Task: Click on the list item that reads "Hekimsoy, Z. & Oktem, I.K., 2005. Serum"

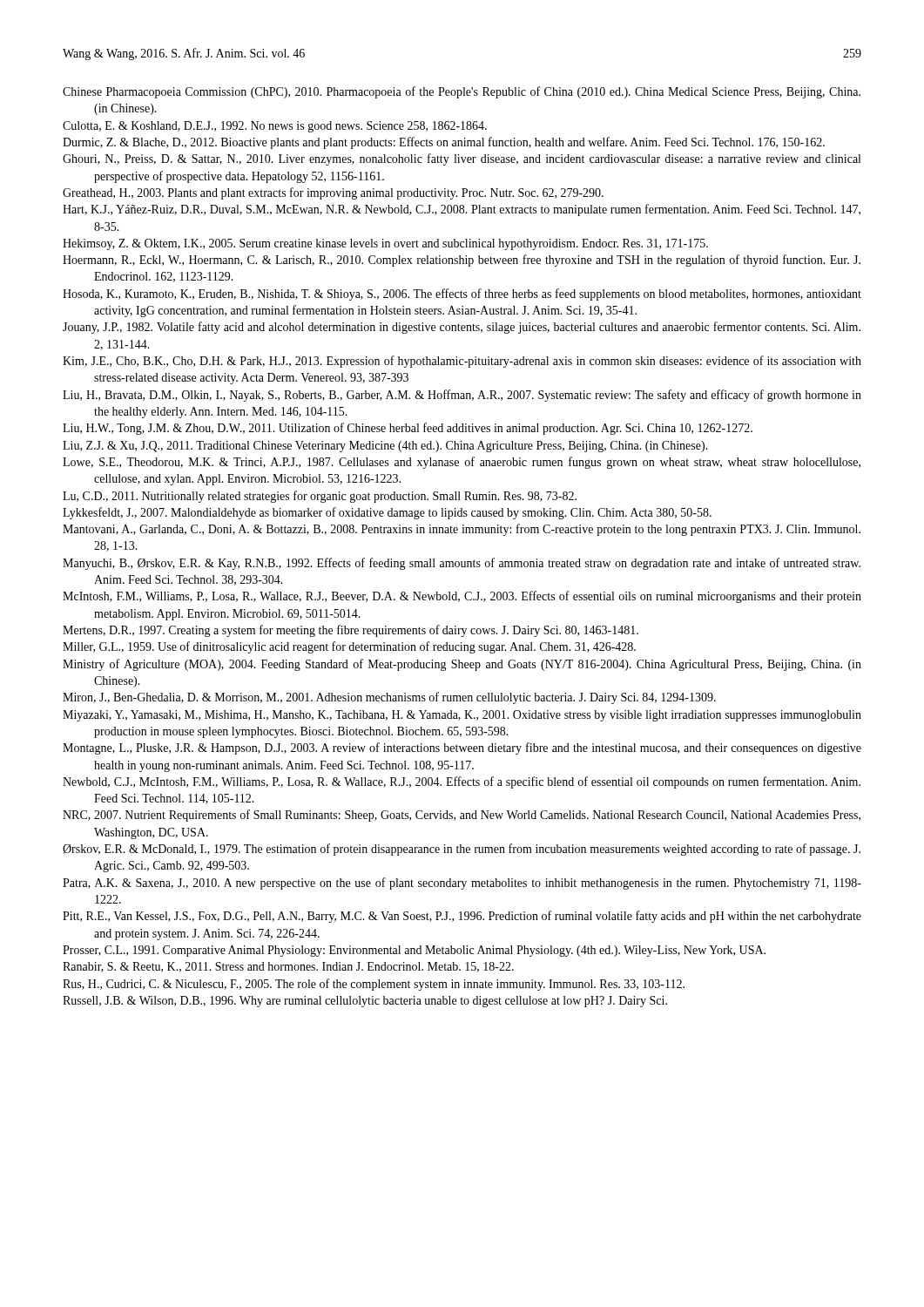Action: (x=386, y=243)
